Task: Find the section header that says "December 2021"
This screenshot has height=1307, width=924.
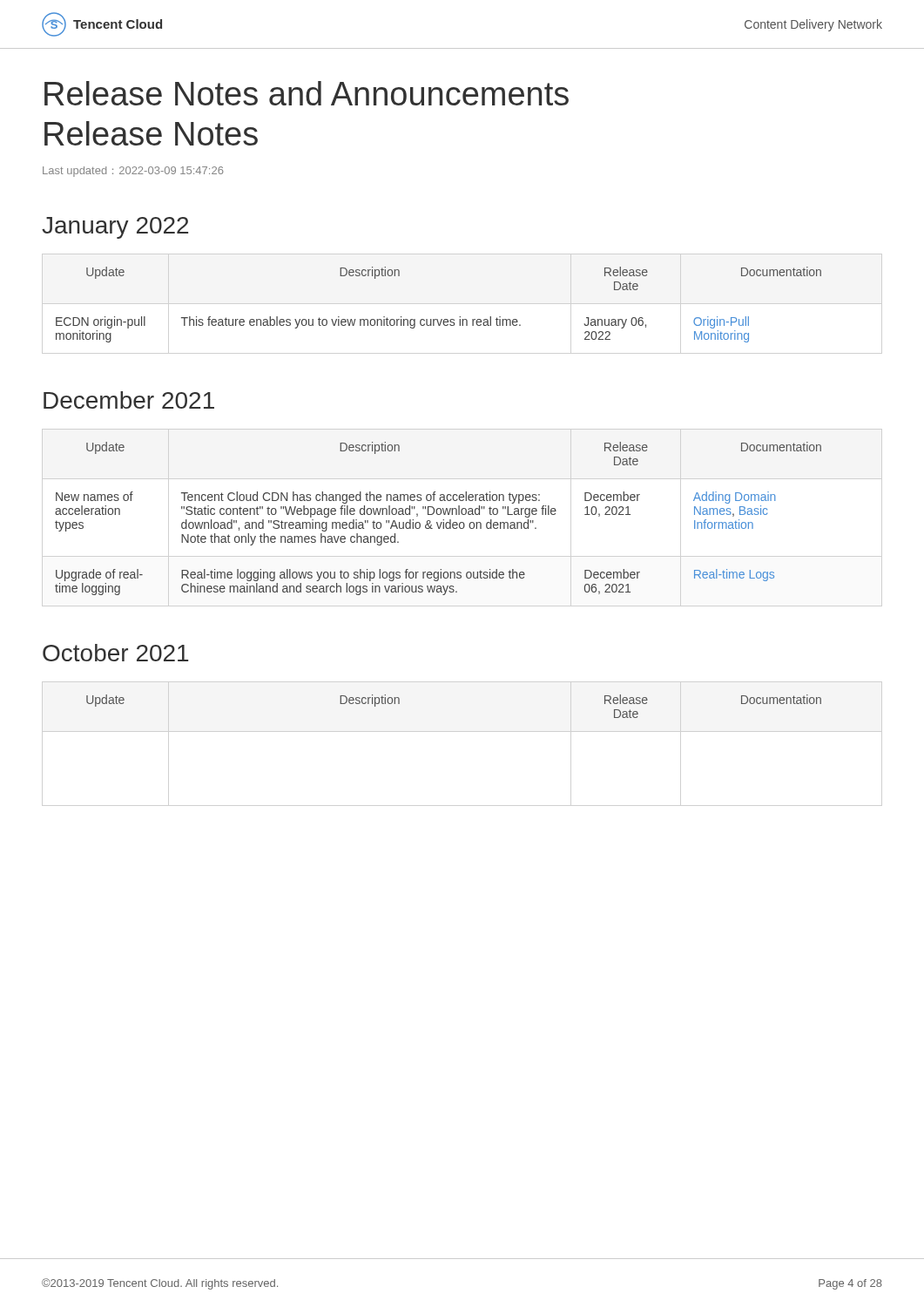Action: [x=129, y=401]
